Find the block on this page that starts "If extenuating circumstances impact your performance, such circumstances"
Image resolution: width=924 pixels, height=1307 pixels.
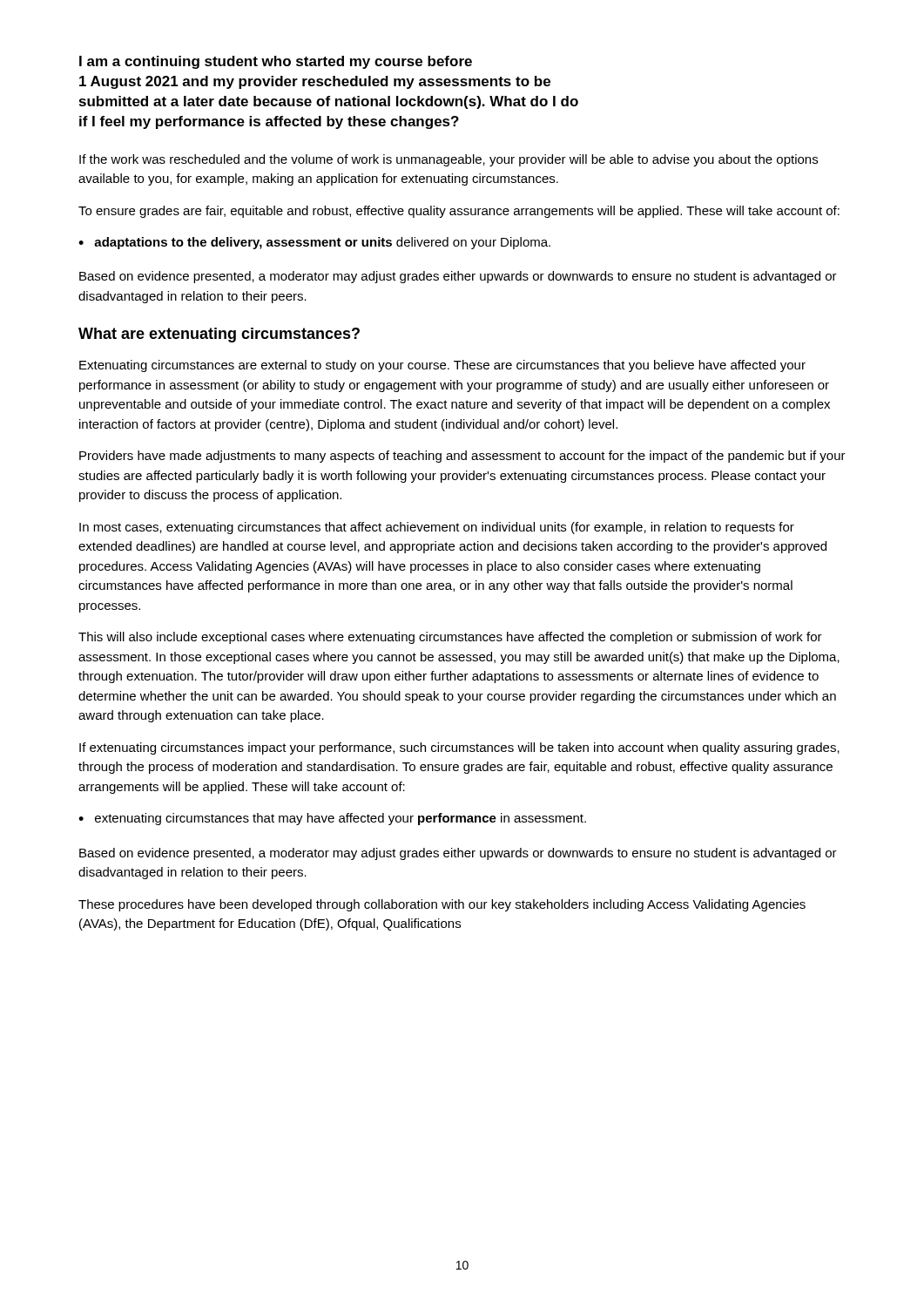tap(459, 767)
